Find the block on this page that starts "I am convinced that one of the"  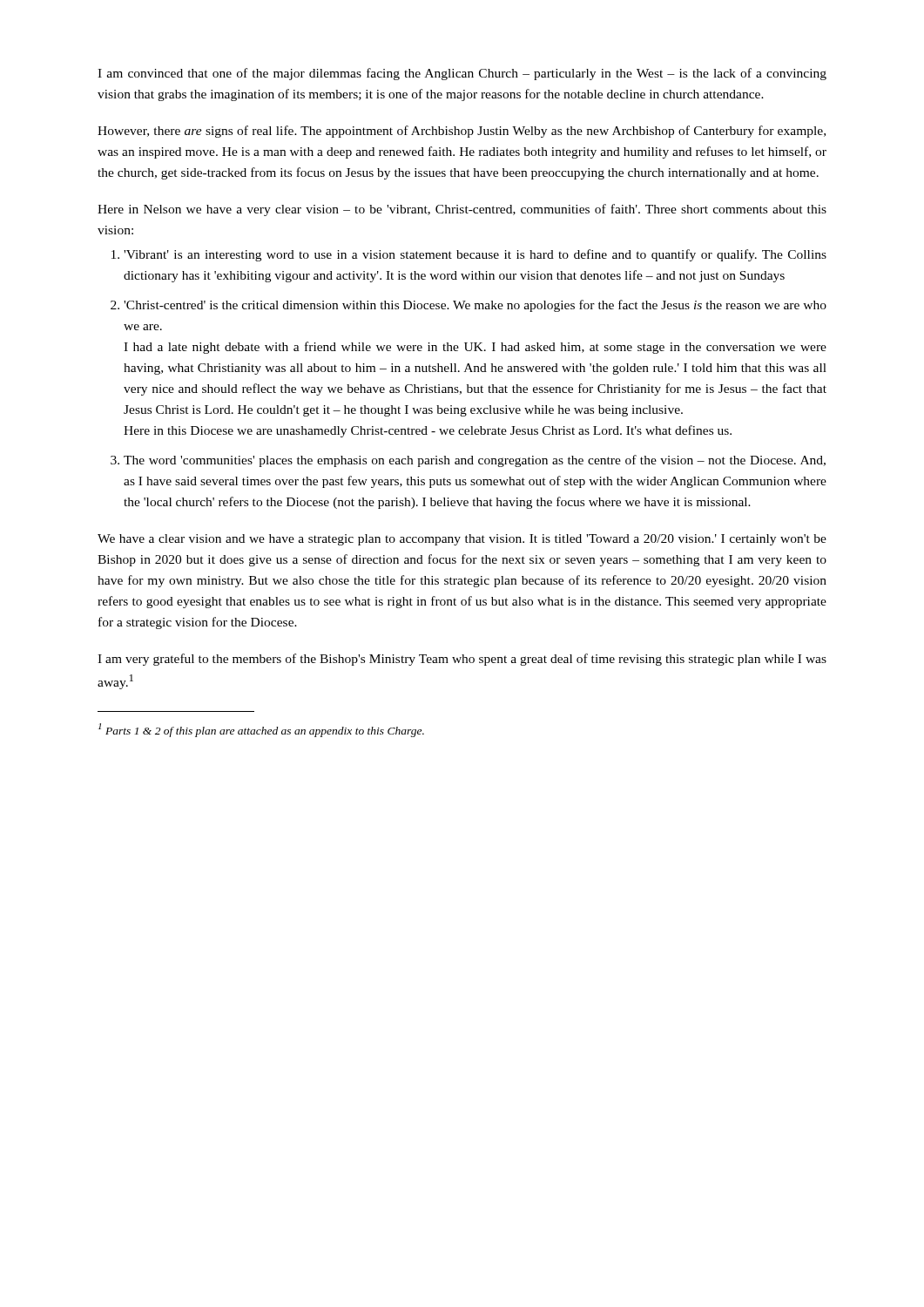(x=462, y=84)
